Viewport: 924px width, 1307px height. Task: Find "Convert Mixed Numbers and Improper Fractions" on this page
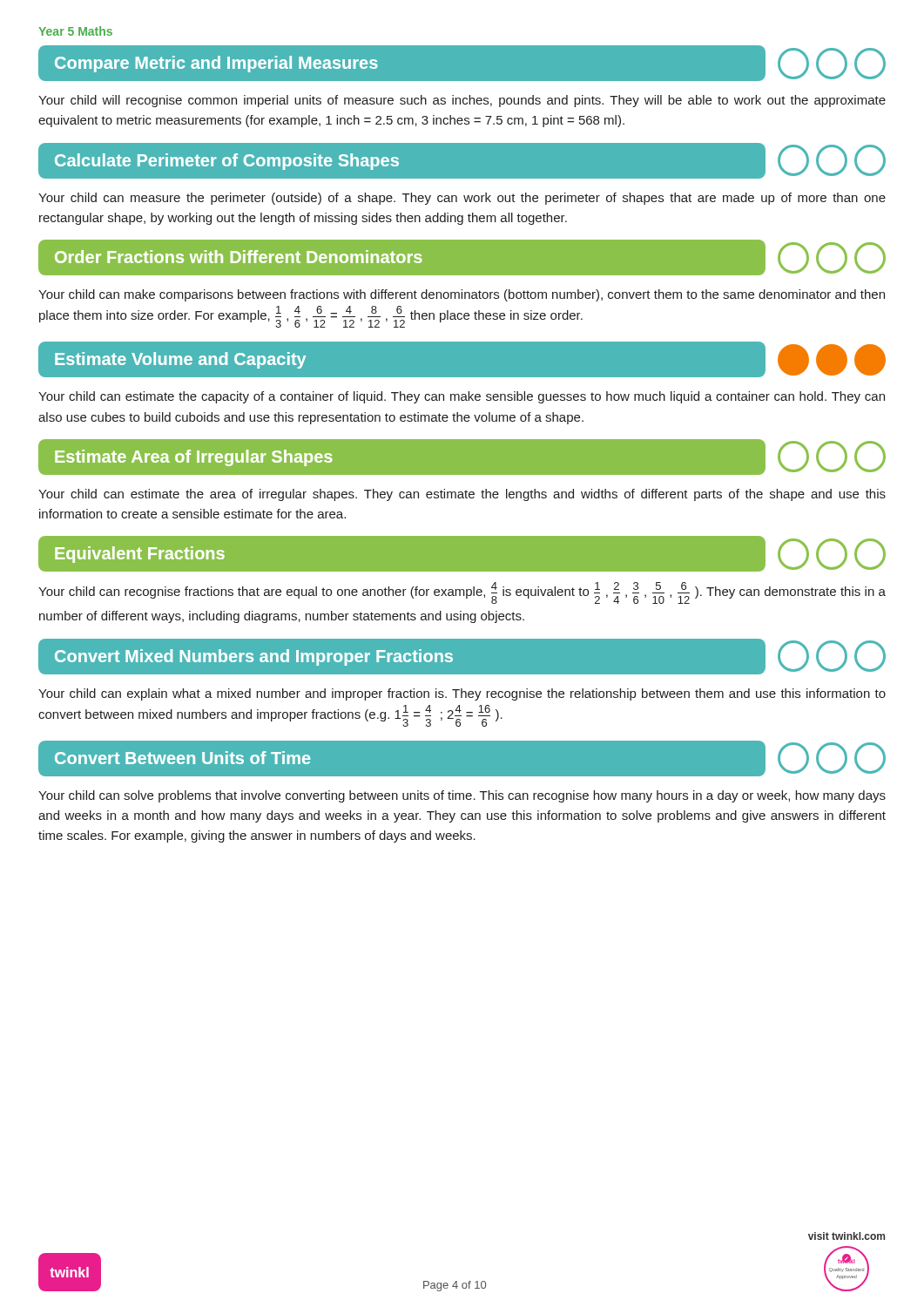click(462, 656)
